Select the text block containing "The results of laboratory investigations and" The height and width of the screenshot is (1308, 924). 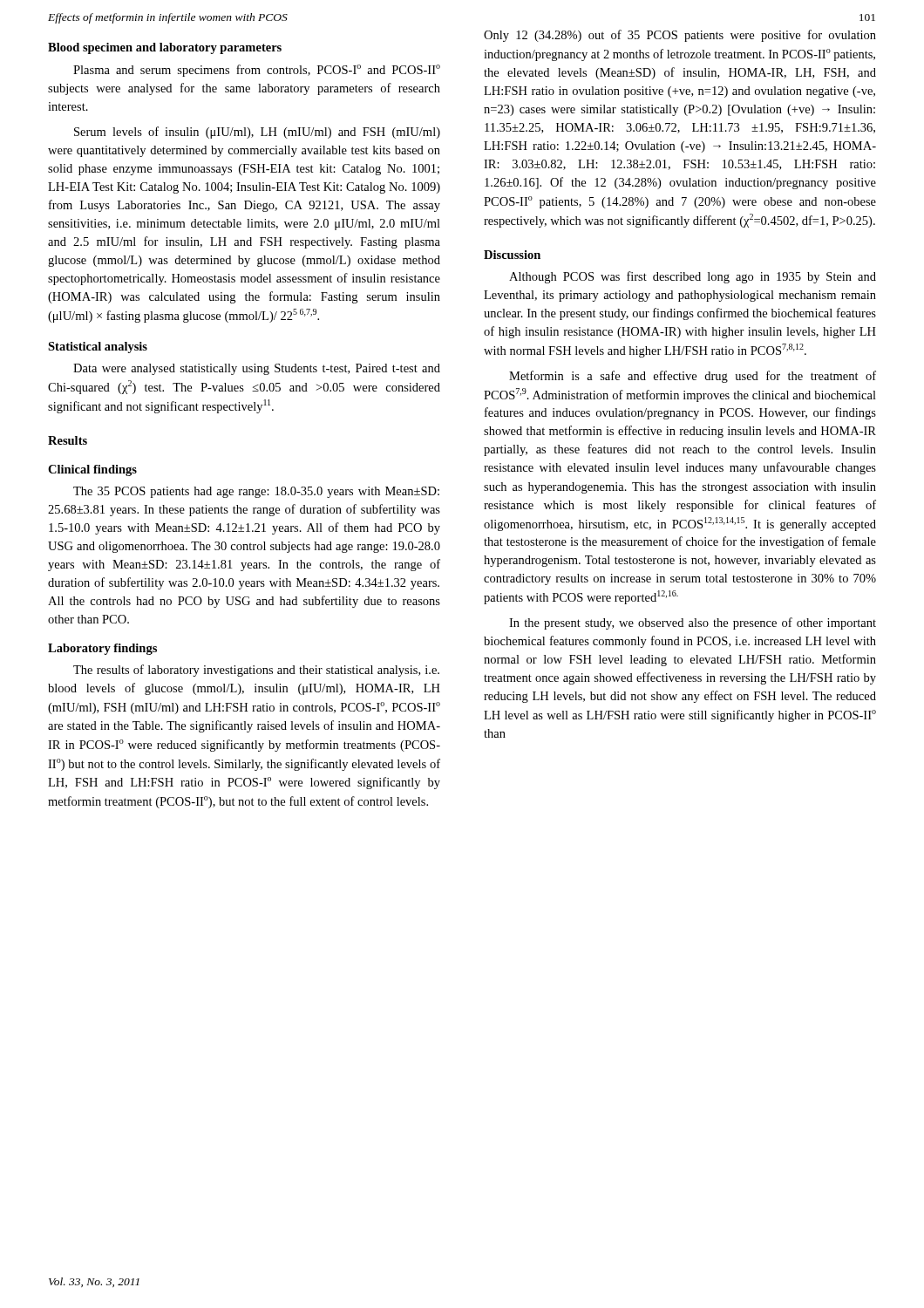tap(244, 735)
